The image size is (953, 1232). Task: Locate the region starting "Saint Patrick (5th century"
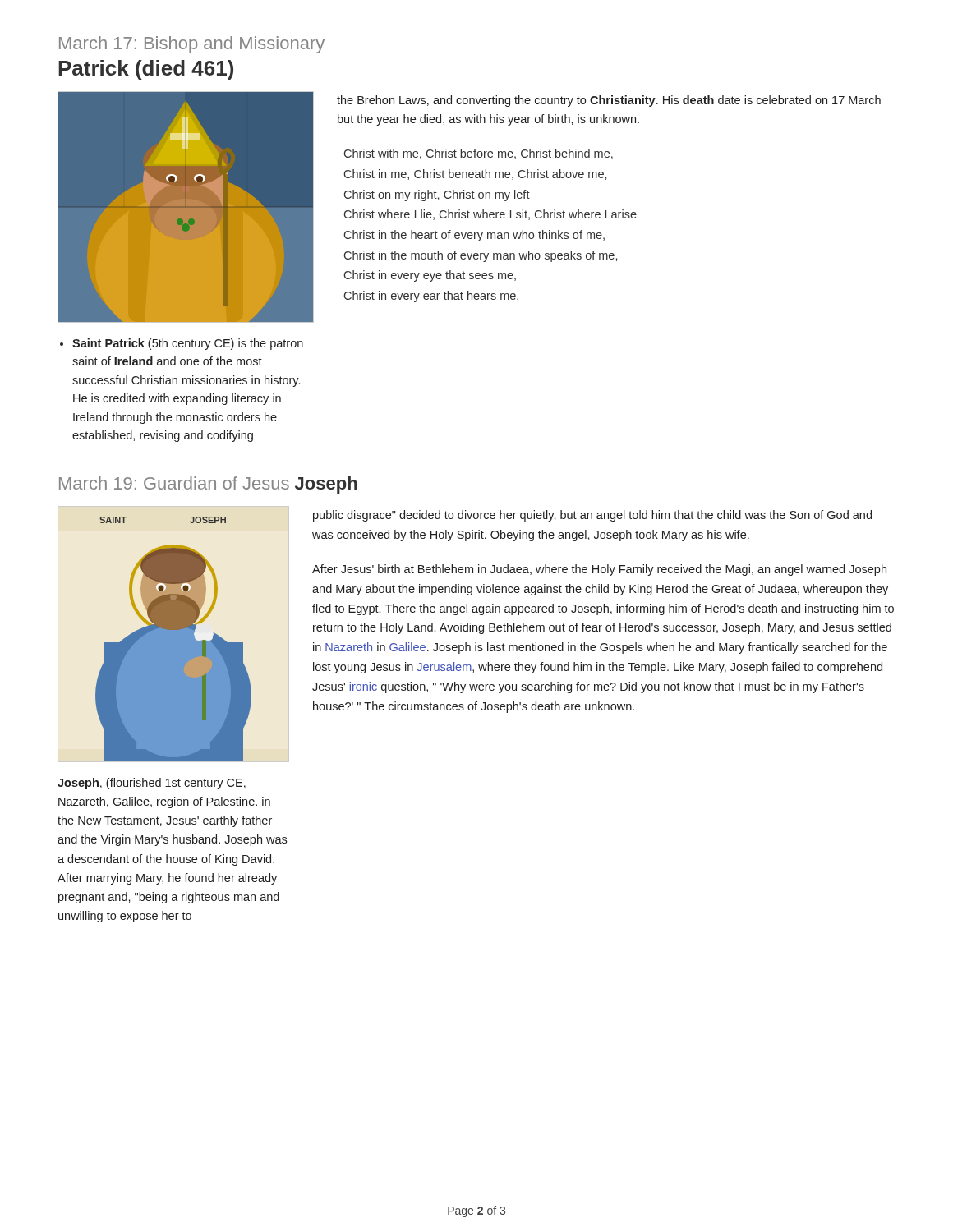click(185, 390)
